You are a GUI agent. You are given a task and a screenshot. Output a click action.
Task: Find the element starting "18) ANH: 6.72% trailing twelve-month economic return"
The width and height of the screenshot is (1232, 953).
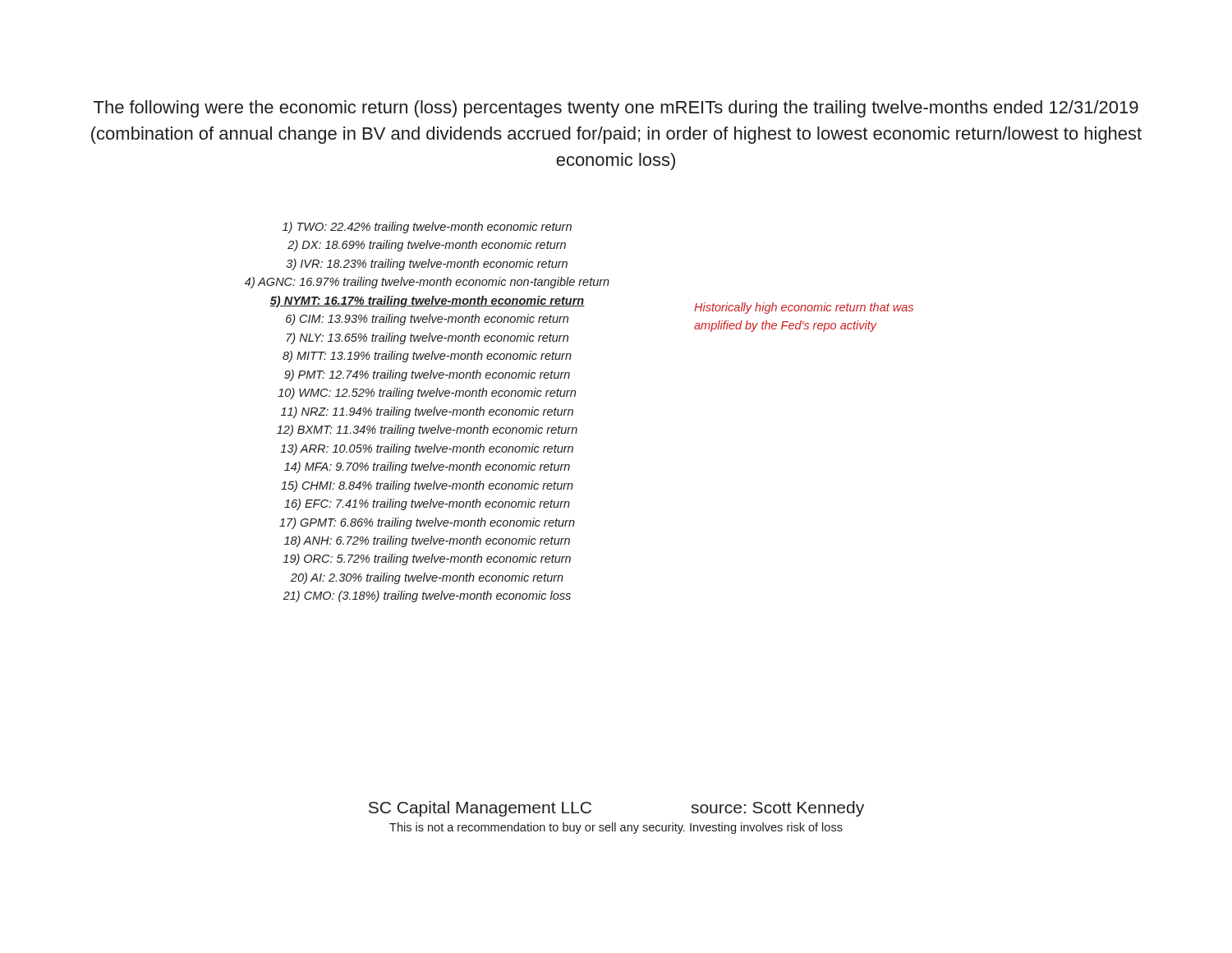click(x=427, y=541)
